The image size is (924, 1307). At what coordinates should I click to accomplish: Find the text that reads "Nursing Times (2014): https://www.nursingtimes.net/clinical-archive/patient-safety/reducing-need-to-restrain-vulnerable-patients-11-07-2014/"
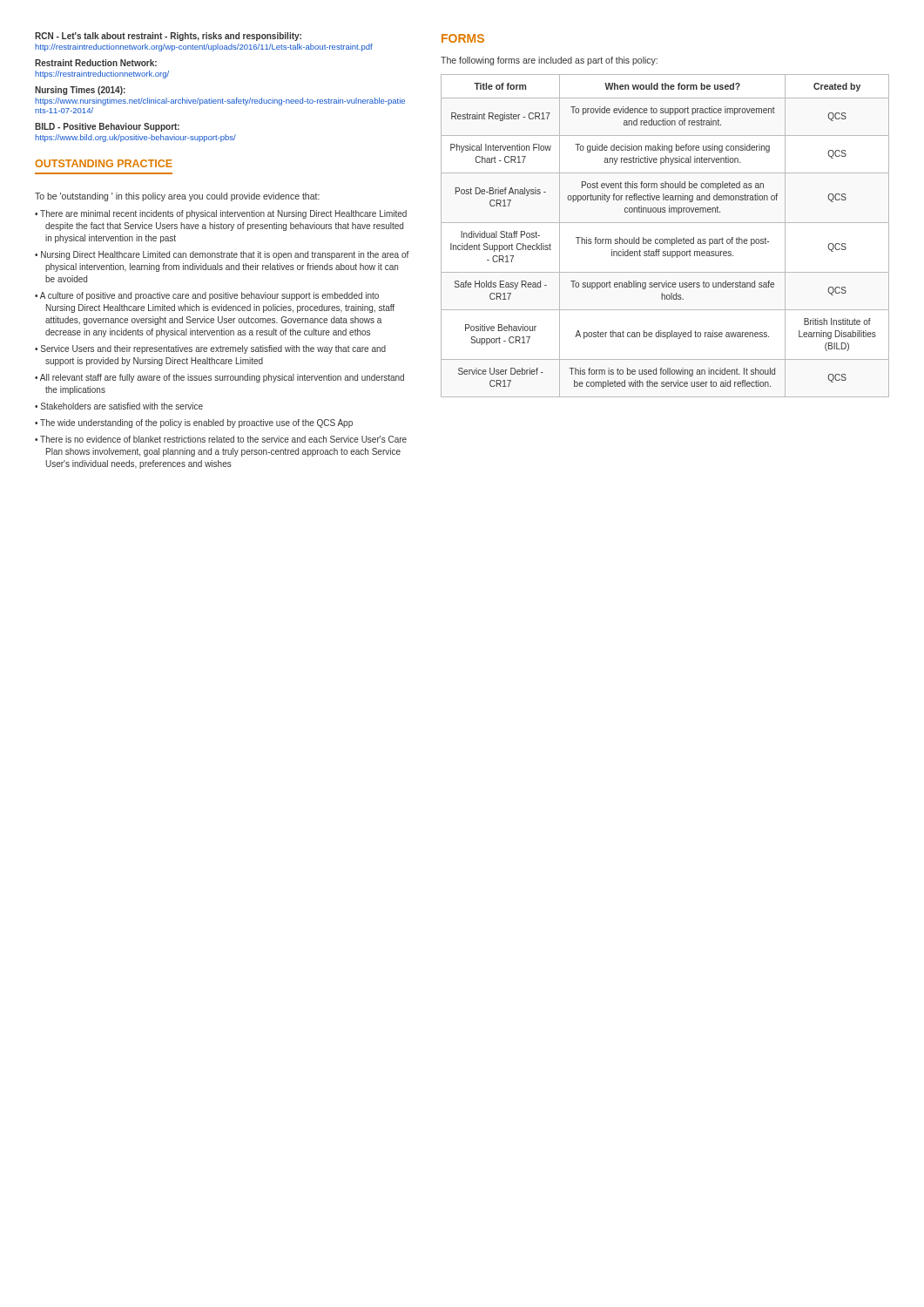coord(222,100)
